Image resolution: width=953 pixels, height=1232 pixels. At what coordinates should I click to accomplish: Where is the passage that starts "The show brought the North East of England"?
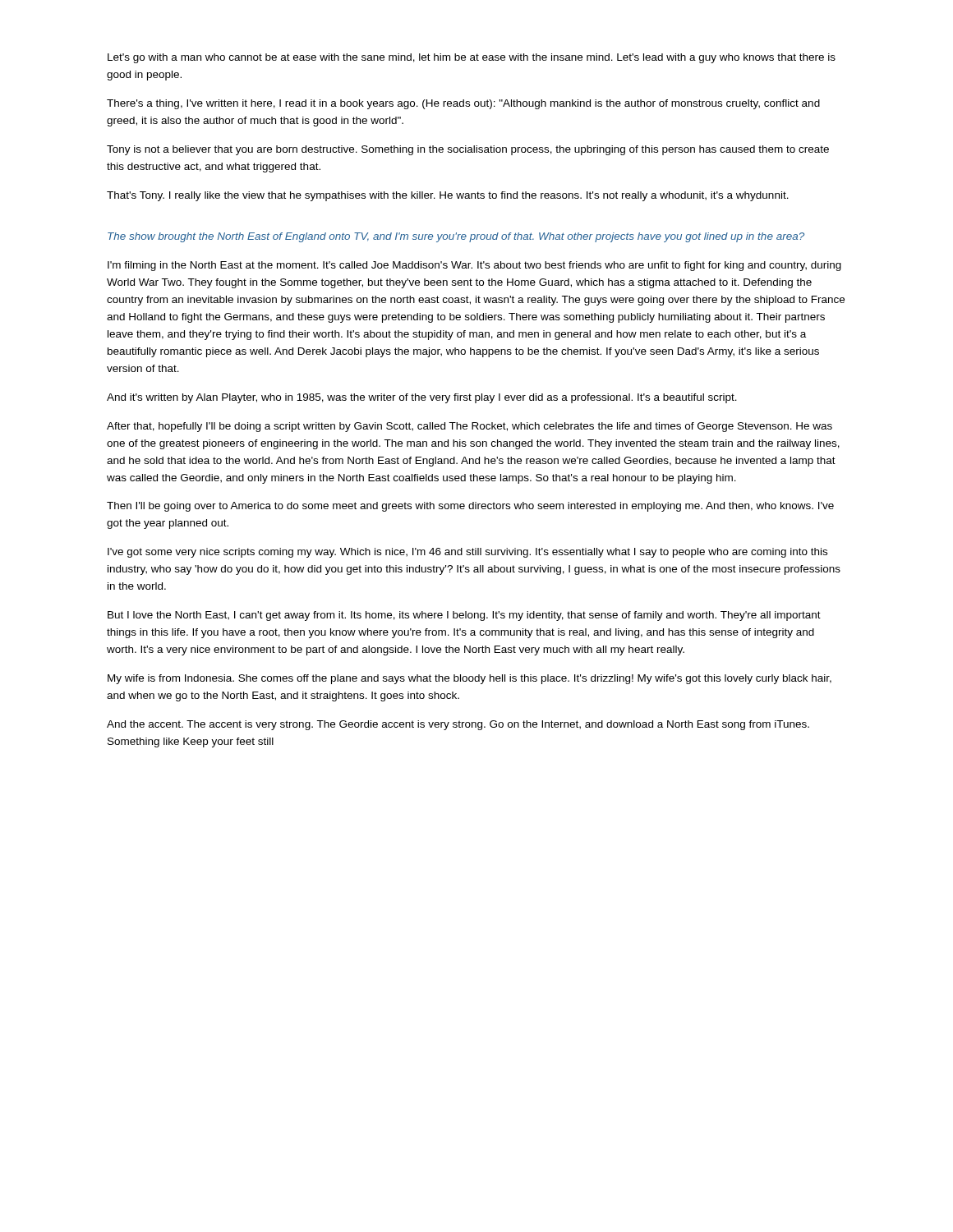[x=456, y=237]
